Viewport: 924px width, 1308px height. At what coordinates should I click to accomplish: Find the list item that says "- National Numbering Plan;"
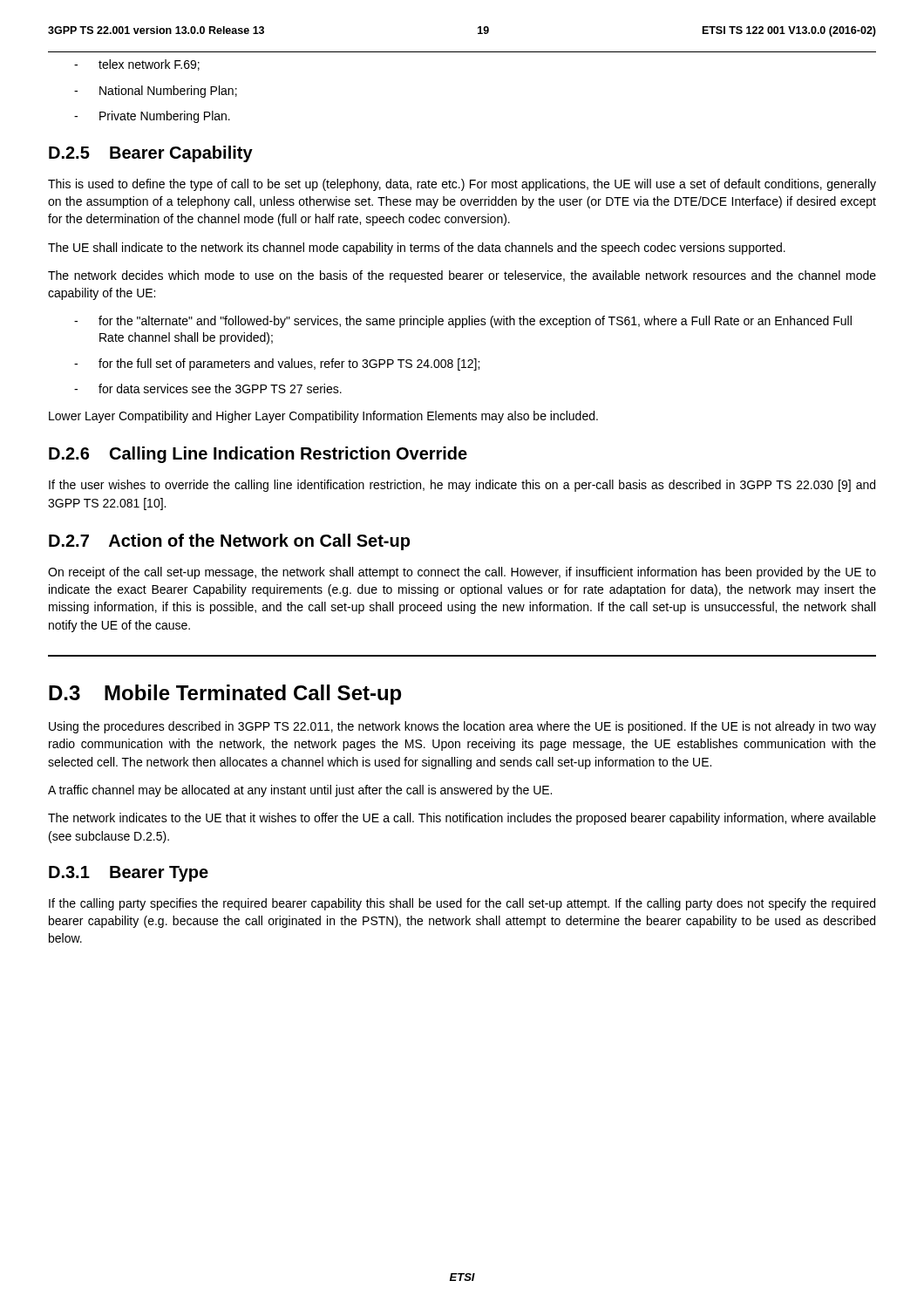(x=143, y=91)
